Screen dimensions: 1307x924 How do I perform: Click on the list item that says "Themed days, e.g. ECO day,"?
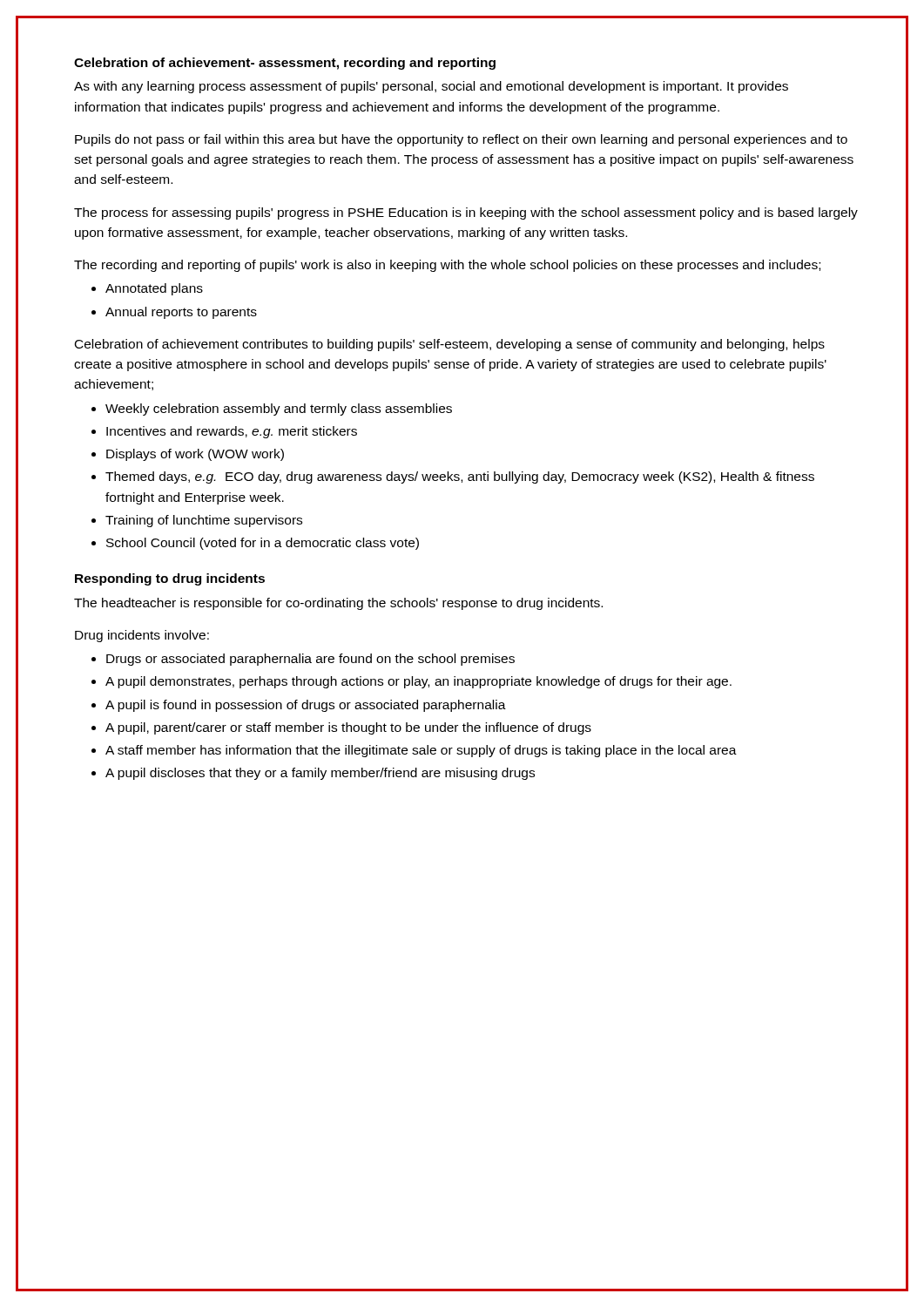[x=460, y=487]
